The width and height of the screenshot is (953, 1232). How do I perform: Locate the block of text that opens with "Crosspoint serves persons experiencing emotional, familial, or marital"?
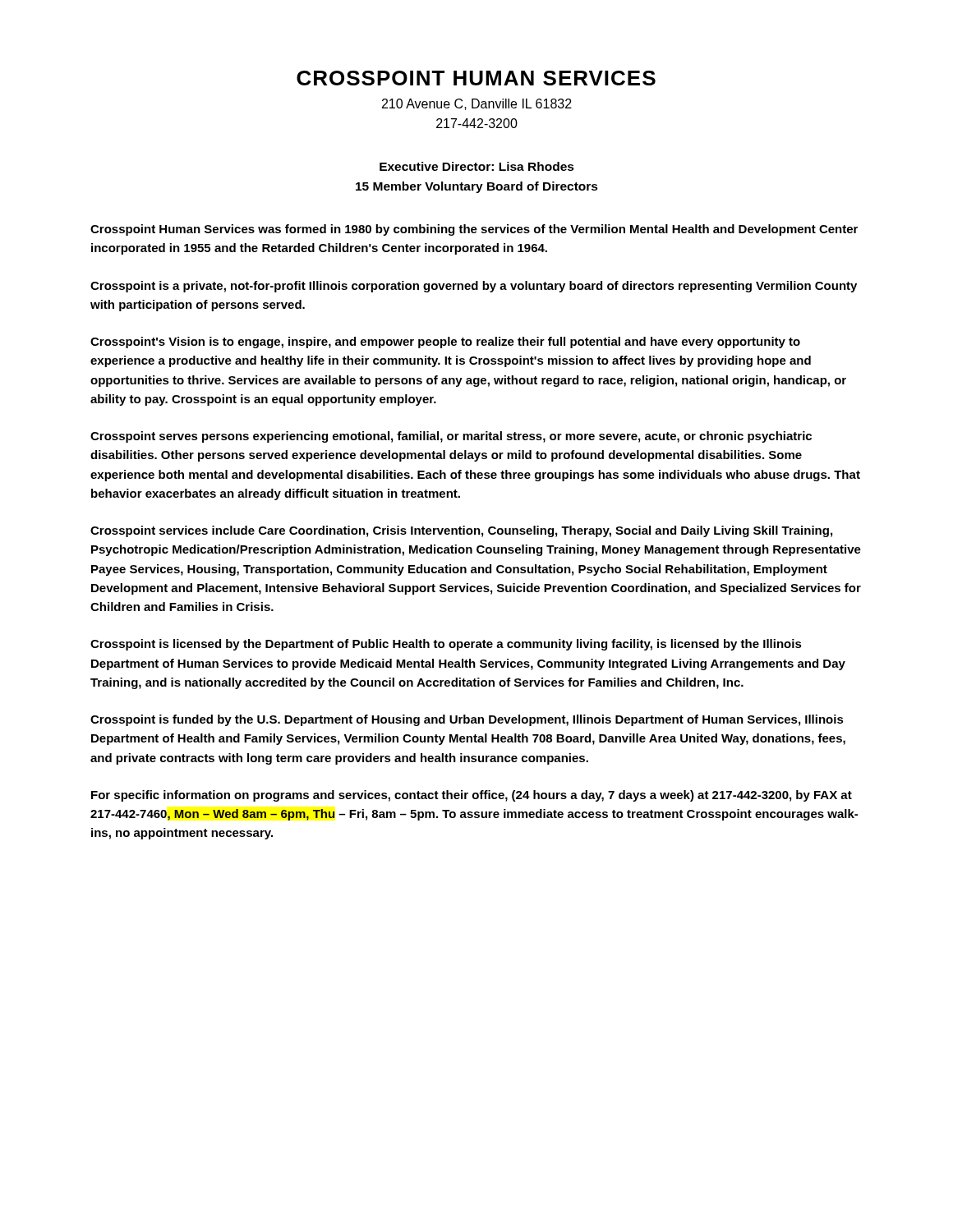tap(475, 464)
